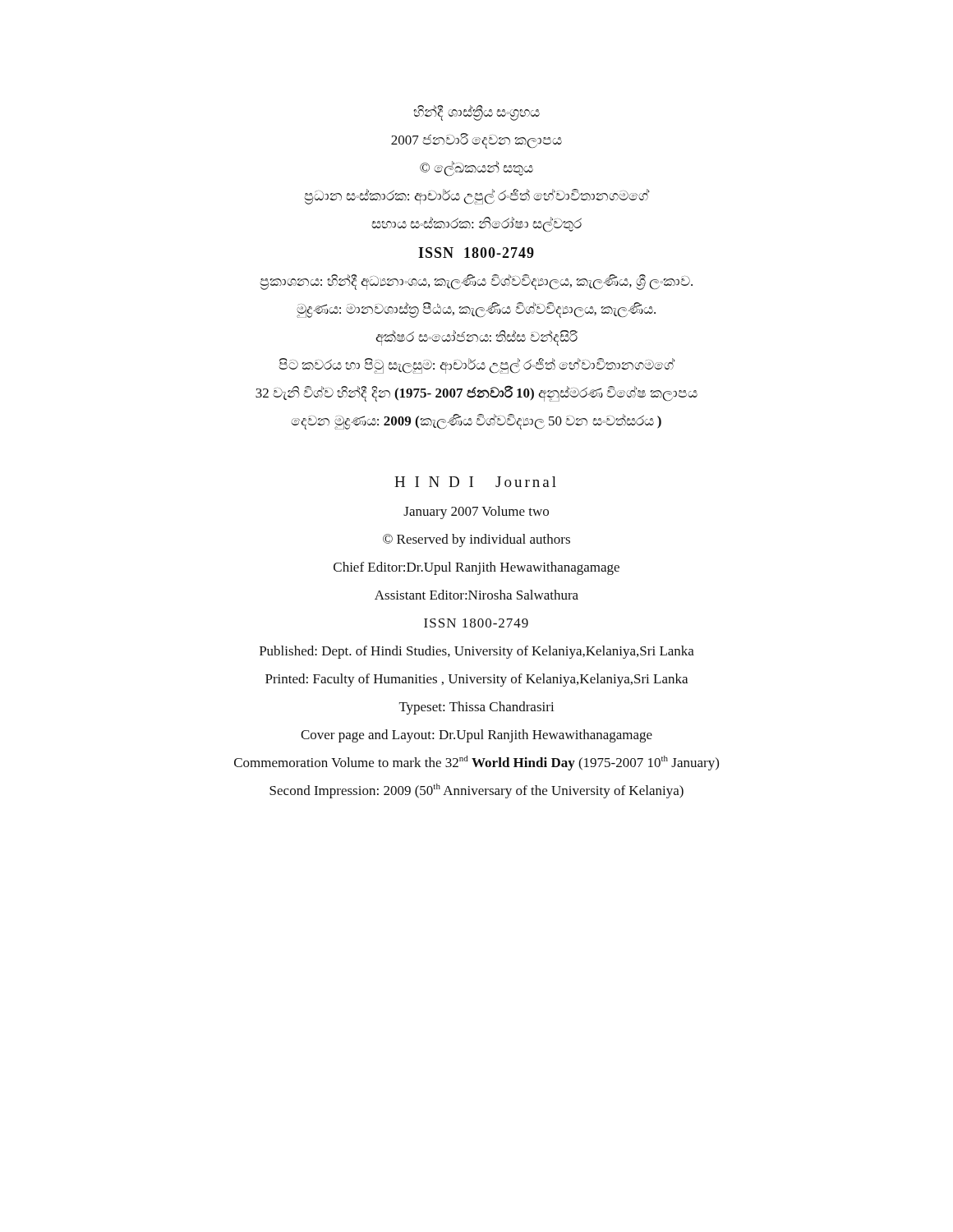
Task: Select the passage starting "Commemoration Volume to mark the 32nd"
Action: (476, 763)
